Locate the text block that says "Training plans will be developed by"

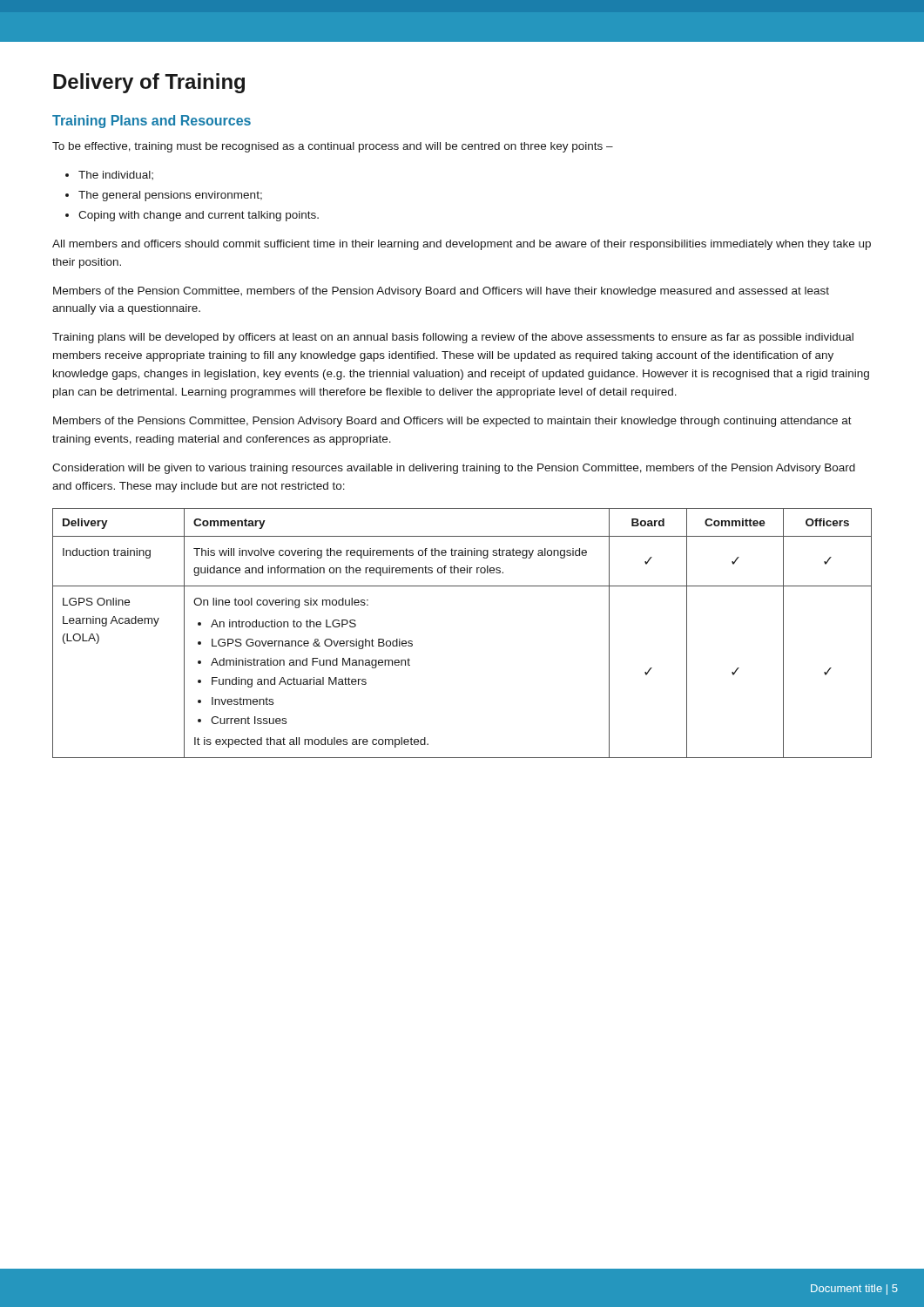pos(462,365)
